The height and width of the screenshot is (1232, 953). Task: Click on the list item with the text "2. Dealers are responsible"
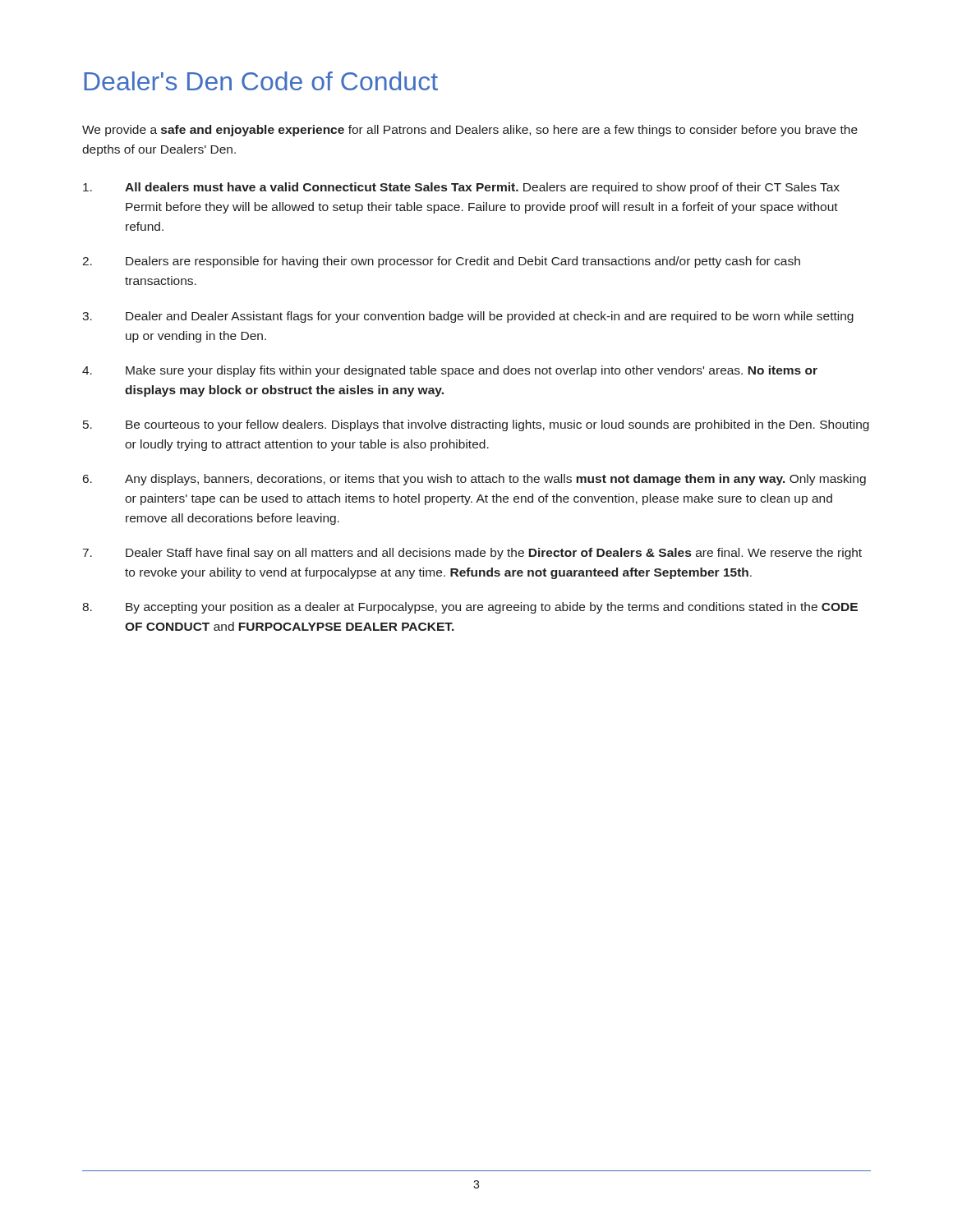(x=476, y=271)
